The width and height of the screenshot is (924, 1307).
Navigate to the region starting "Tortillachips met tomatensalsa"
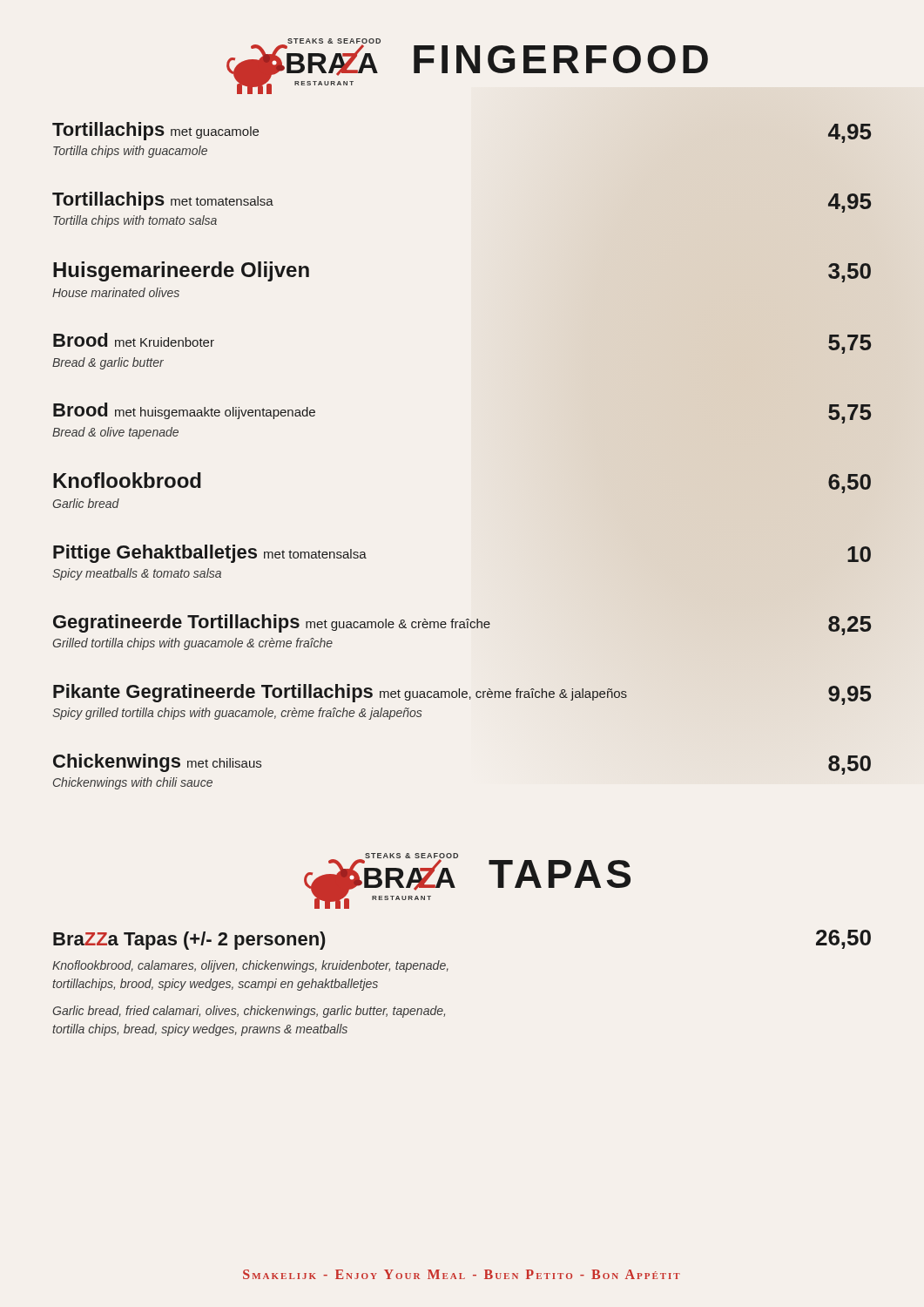(160, 202)
